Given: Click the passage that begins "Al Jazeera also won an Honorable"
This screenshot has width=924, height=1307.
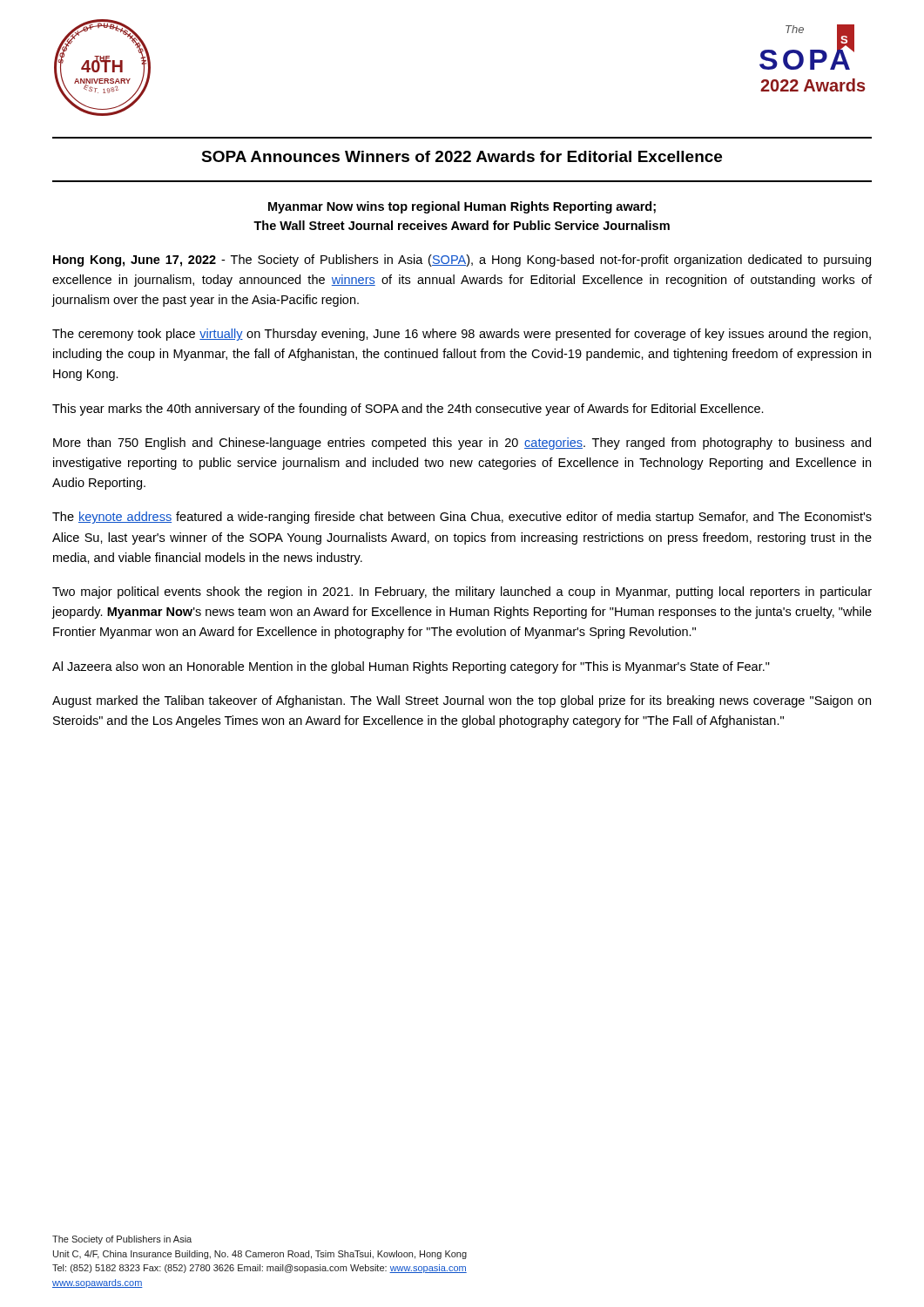Looking at the screenshot, I should [411, 666].
